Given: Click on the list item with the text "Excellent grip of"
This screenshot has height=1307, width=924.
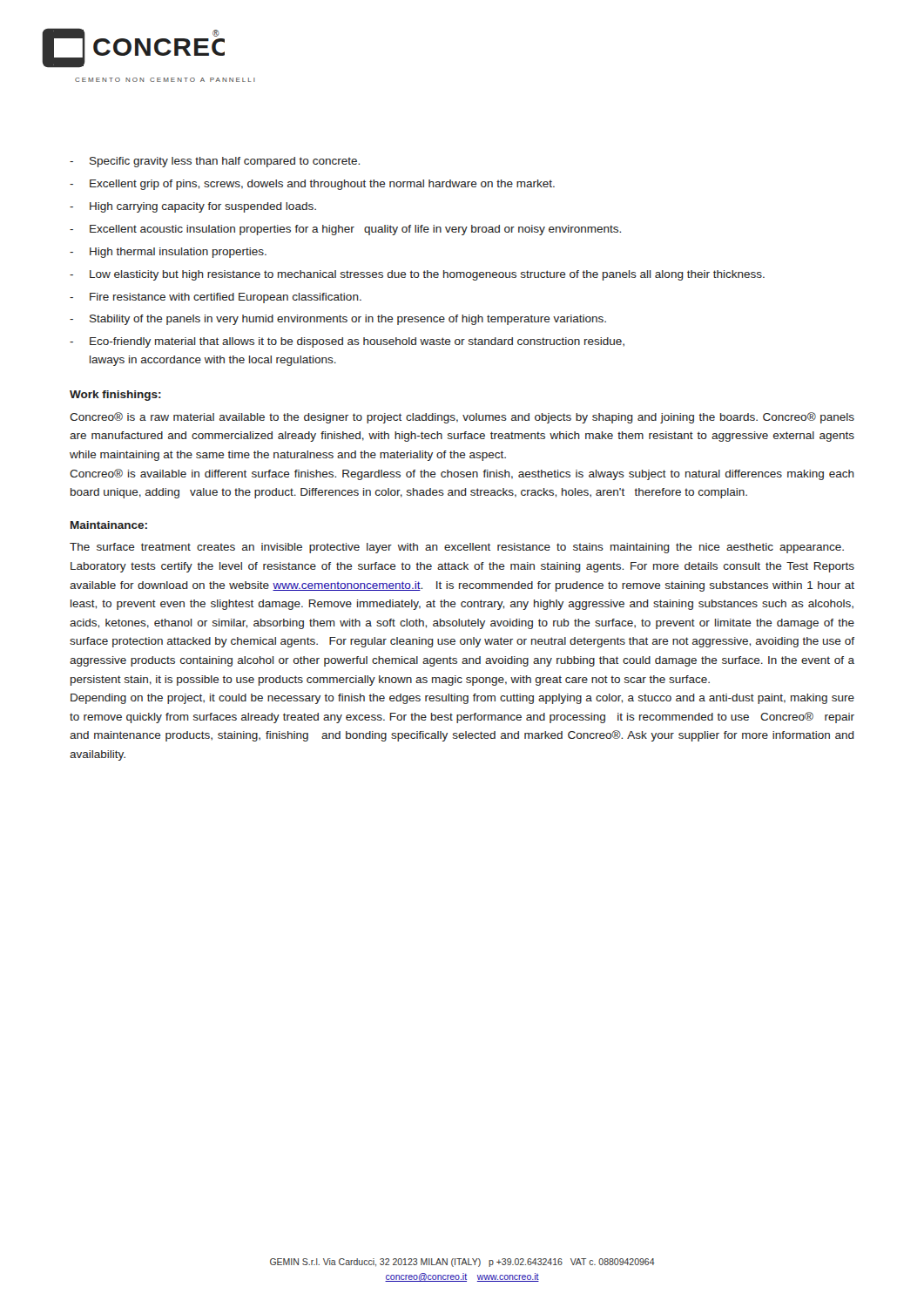Looking at the screenshot, I should [462, 184].
